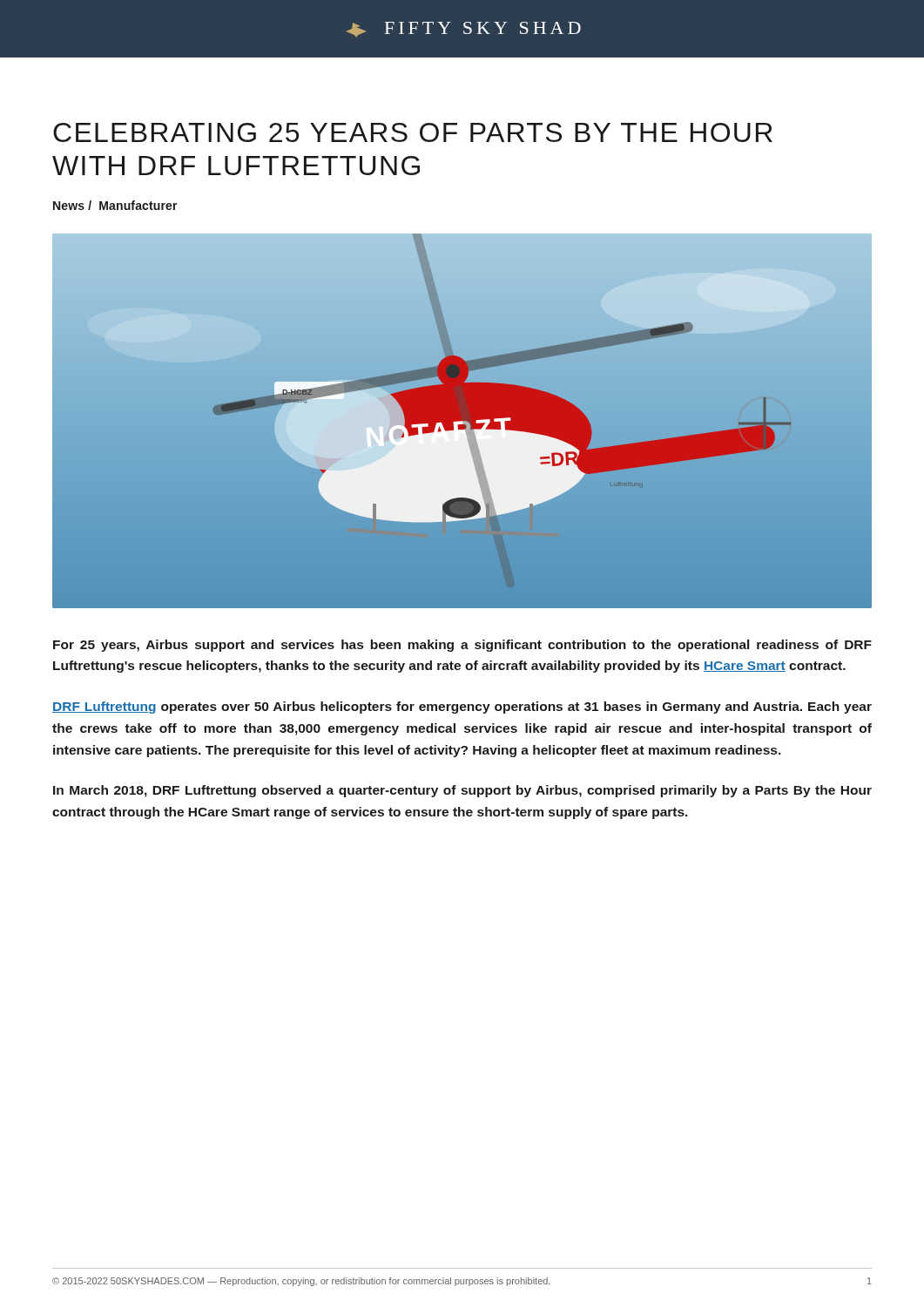Viewport: 924px width, 1307px height.
Task: Where is the passage that starts "For 25 years, Airbus support and services"?
Action: click(462, 655)
